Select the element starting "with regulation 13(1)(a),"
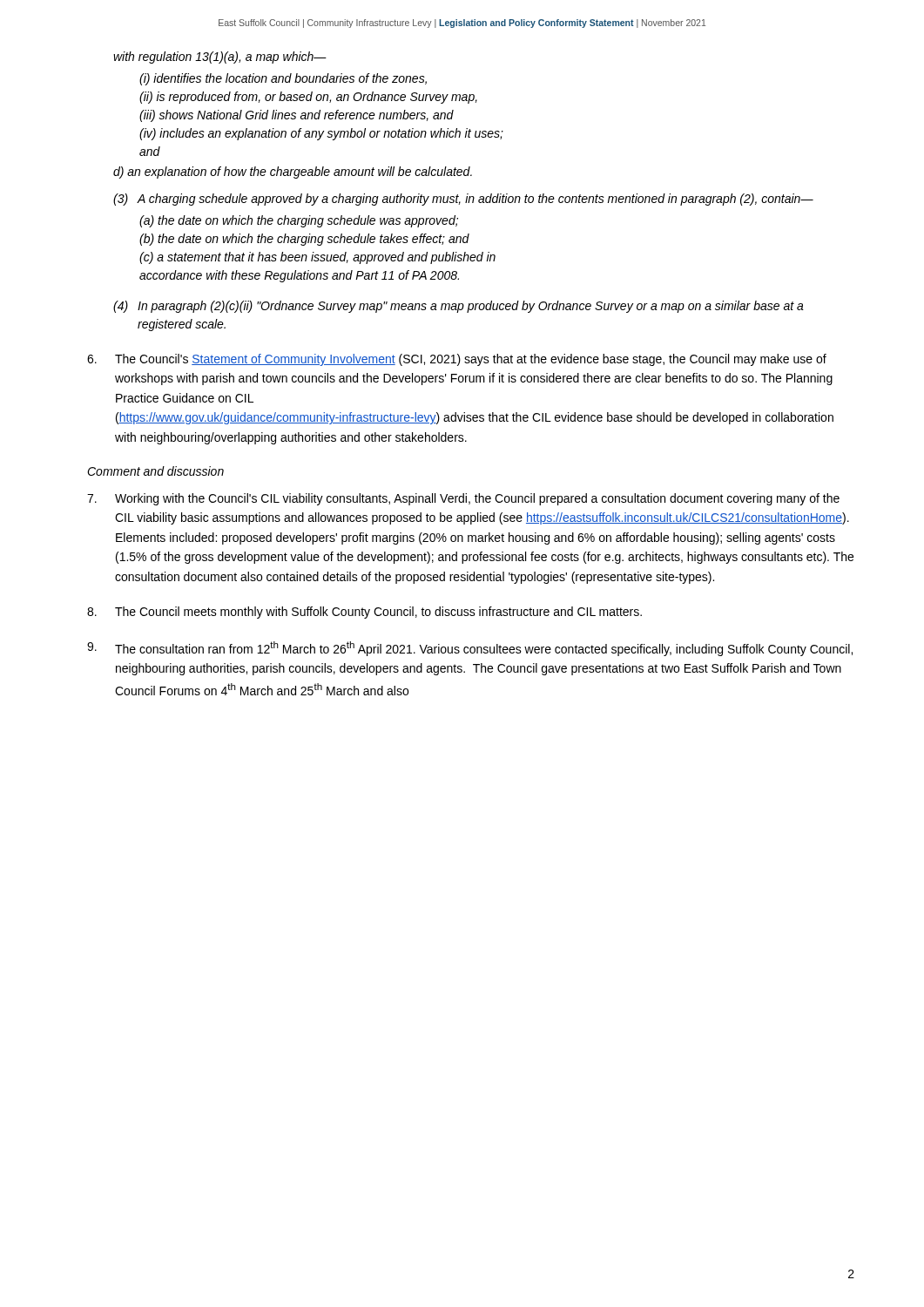This screenshot has height=1307, width=924. [x=220, y=57]
